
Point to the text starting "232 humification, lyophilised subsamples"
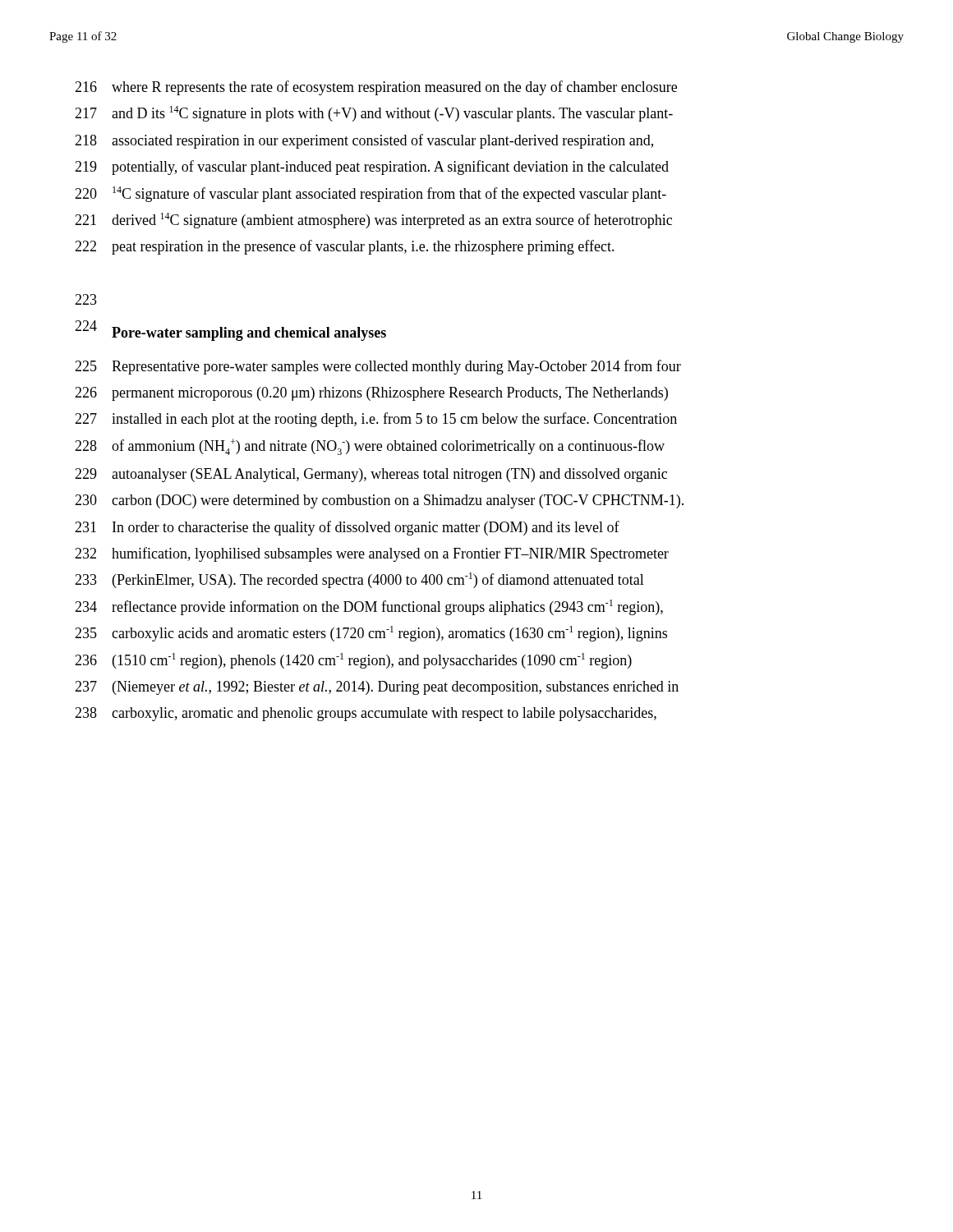coord(476,554)
